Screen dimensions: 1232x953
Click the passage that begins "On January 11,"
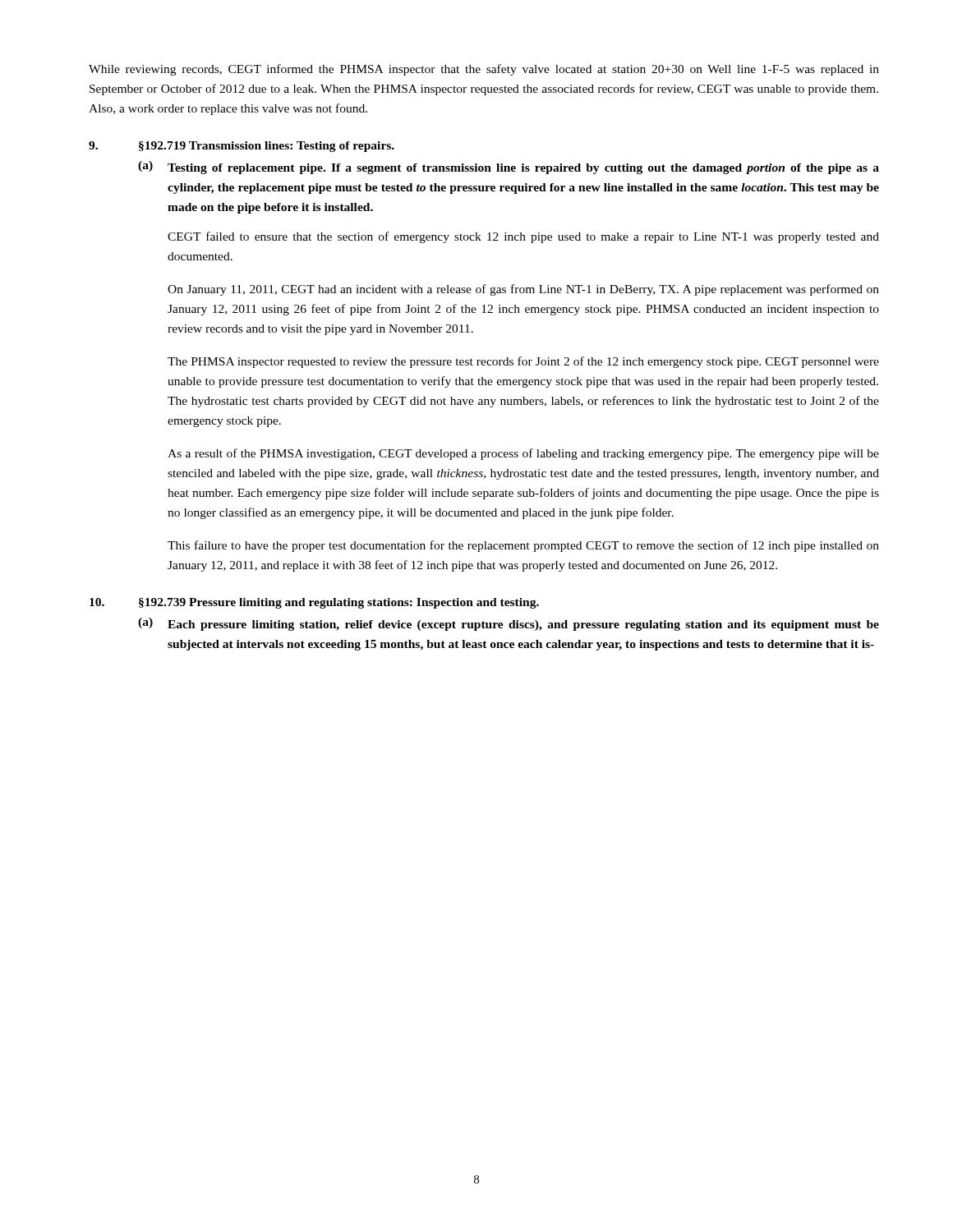coord(523,309)
